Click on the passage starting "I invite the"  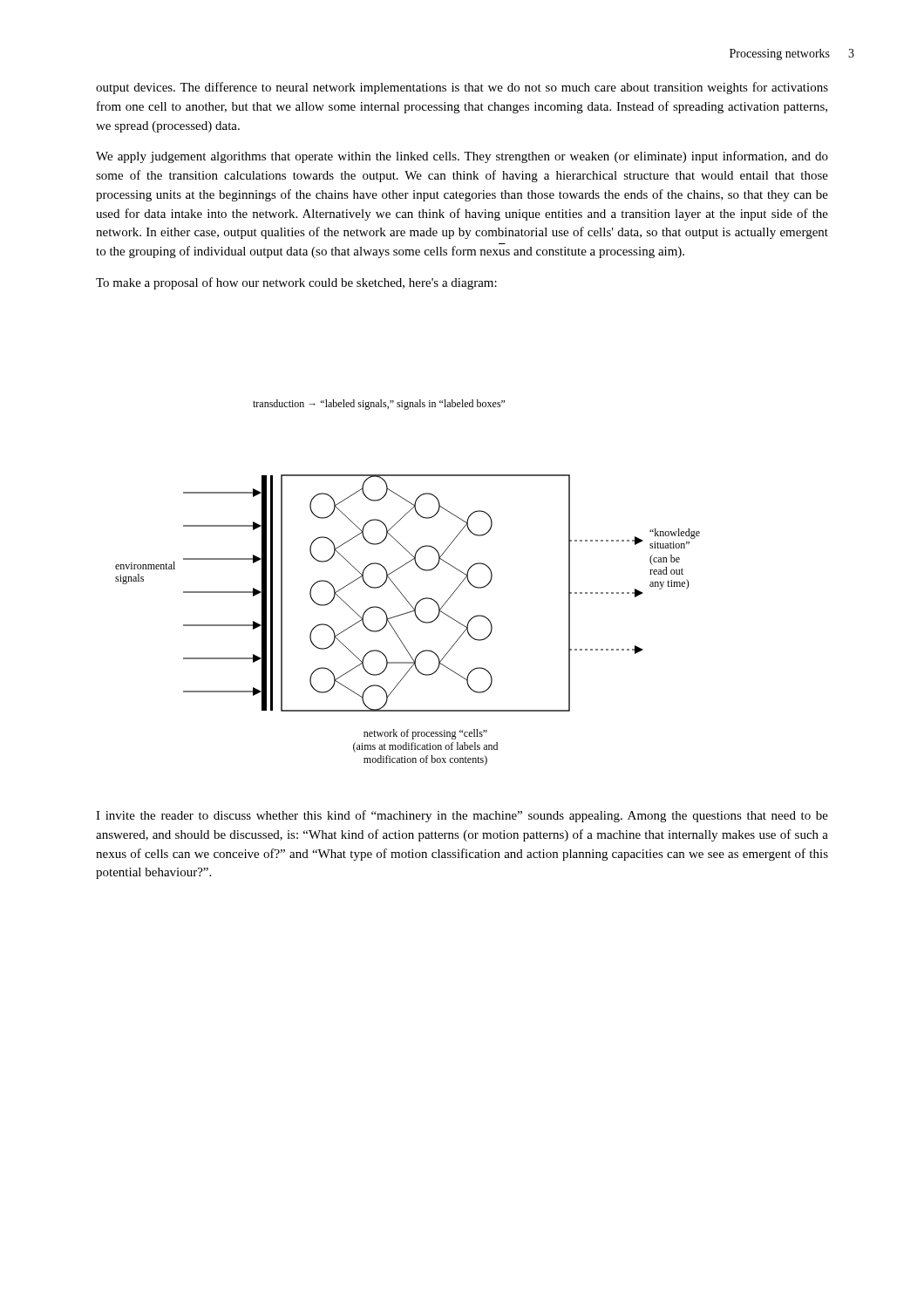462,844
